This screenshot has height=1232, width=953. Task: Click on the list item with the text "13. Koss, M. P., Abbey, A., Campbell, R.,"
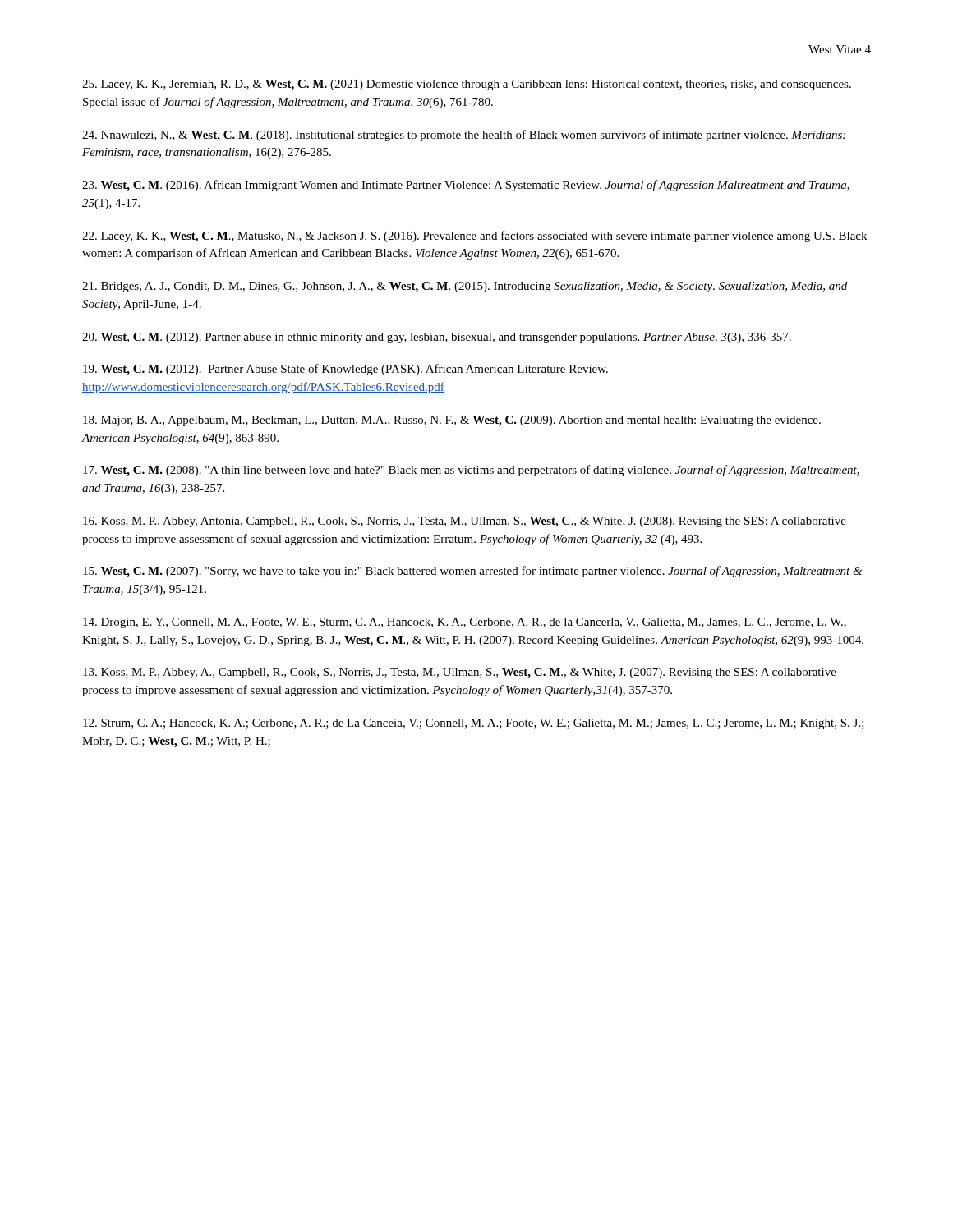(459, 681)
